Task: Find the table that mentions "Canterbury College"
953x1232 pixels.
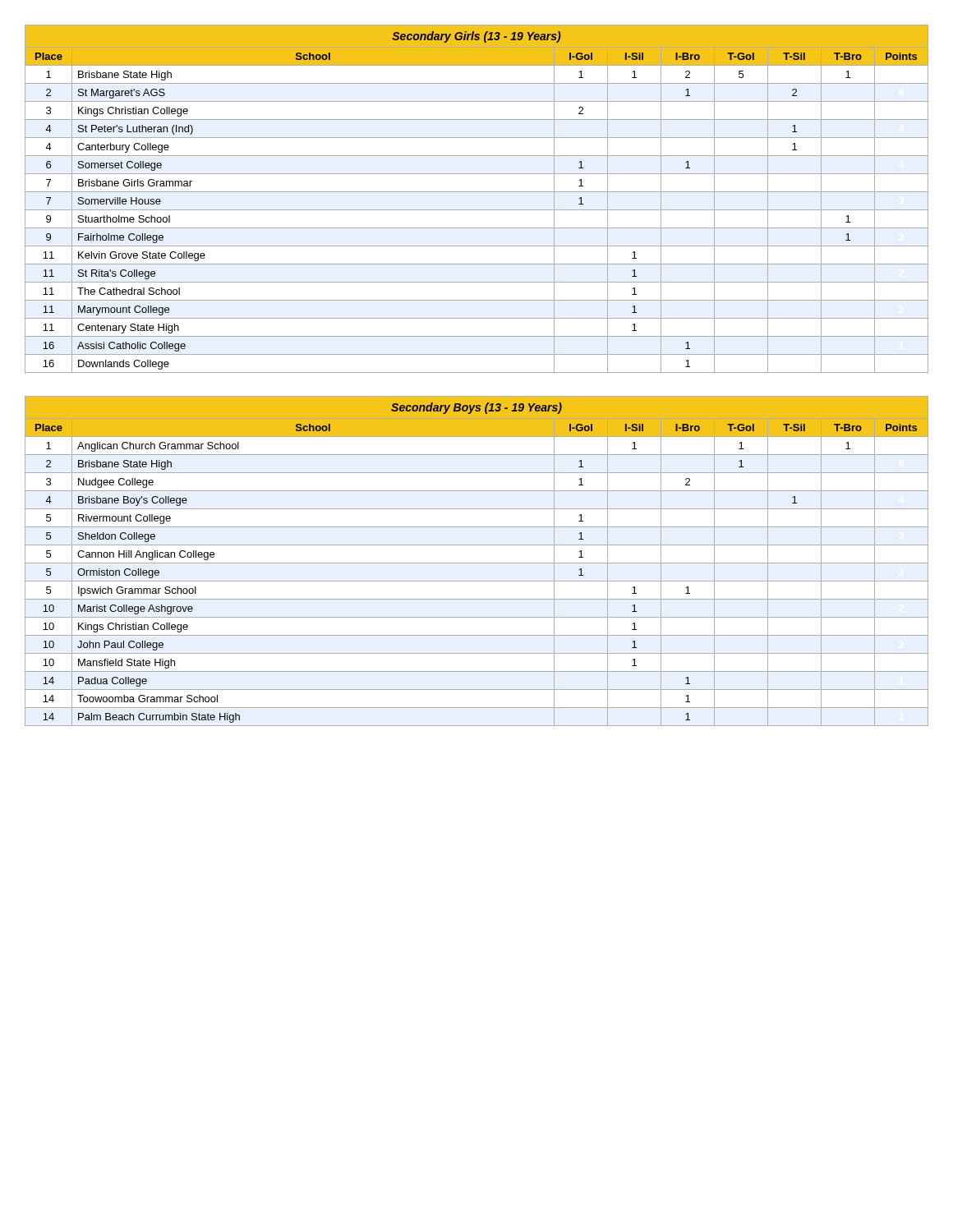Action: [x=476, y=199]
